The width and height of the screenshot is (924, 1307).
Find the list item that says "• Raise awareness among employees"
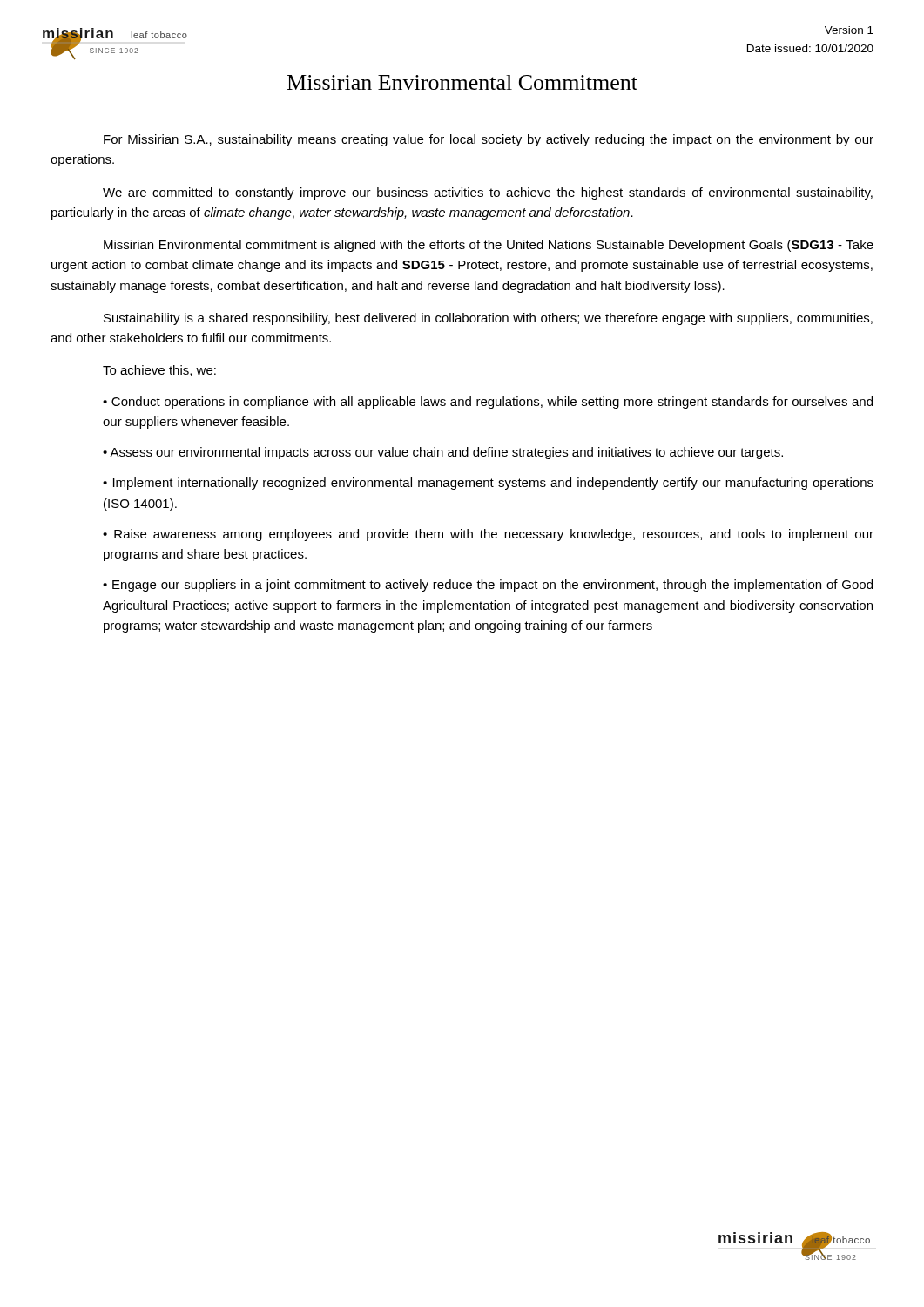tap(488, 544)
